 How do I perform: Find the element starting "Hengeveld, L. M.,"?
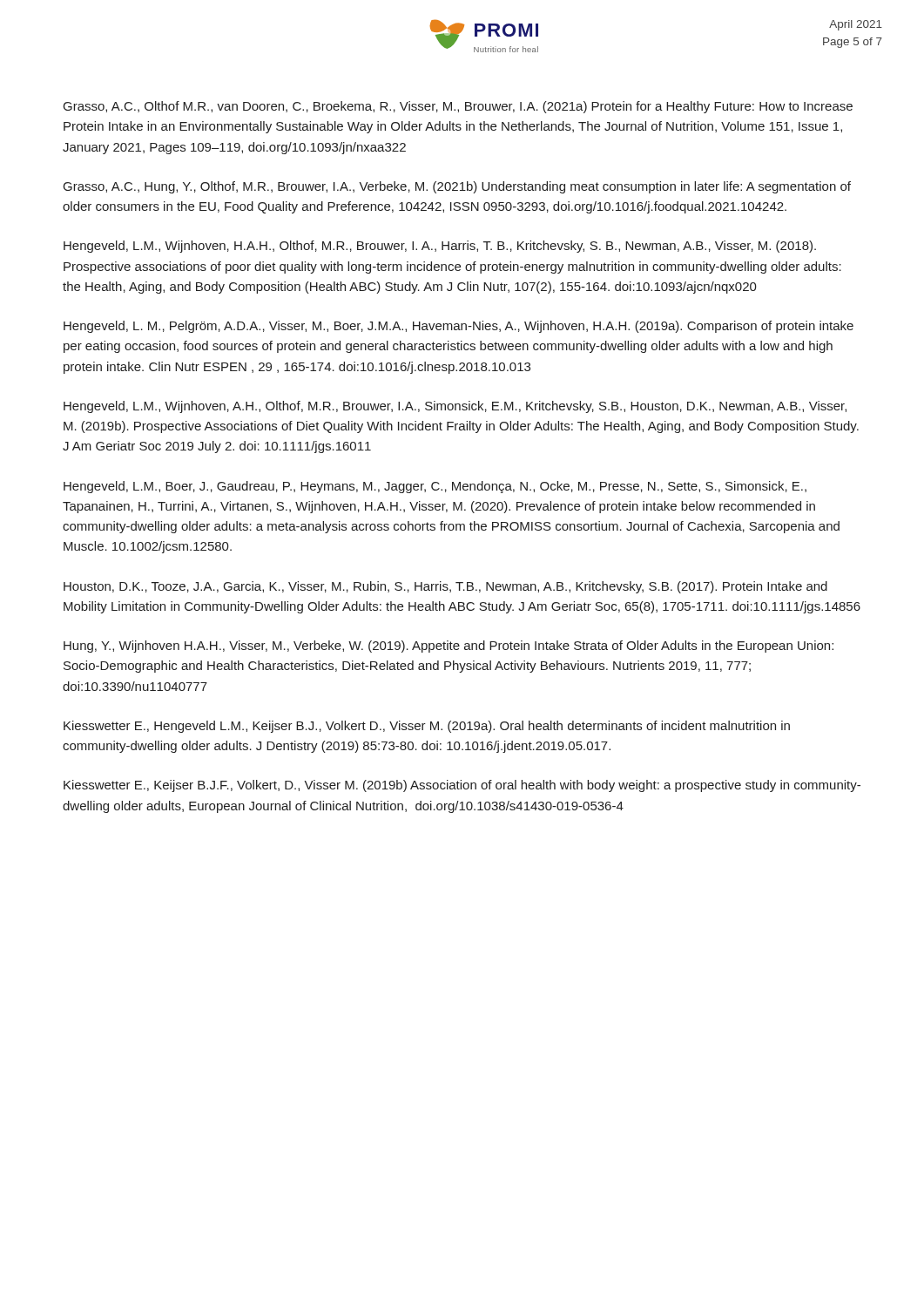coord(458,346)
